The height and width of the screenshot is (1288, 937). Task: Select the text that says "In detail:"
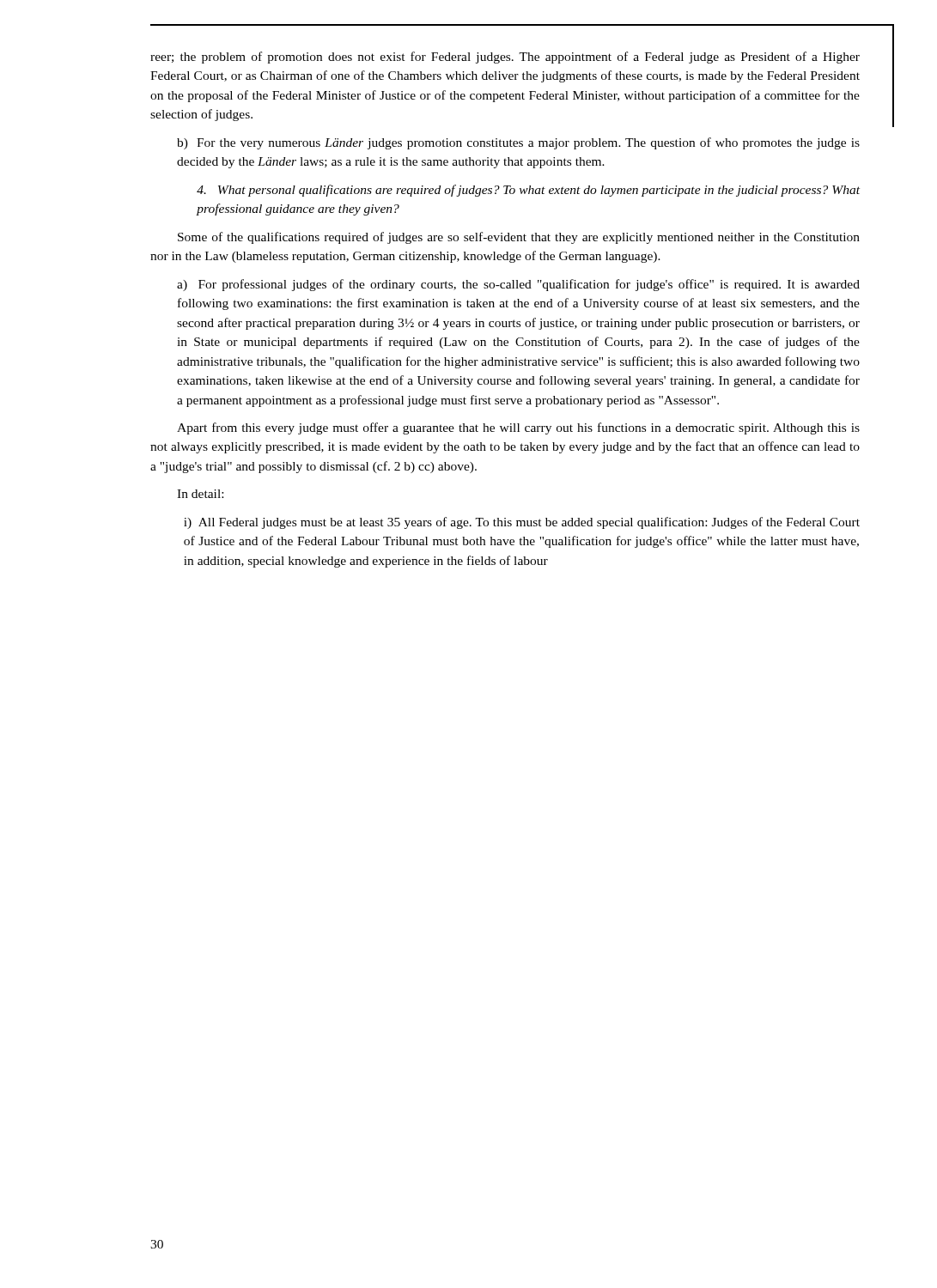201,494
